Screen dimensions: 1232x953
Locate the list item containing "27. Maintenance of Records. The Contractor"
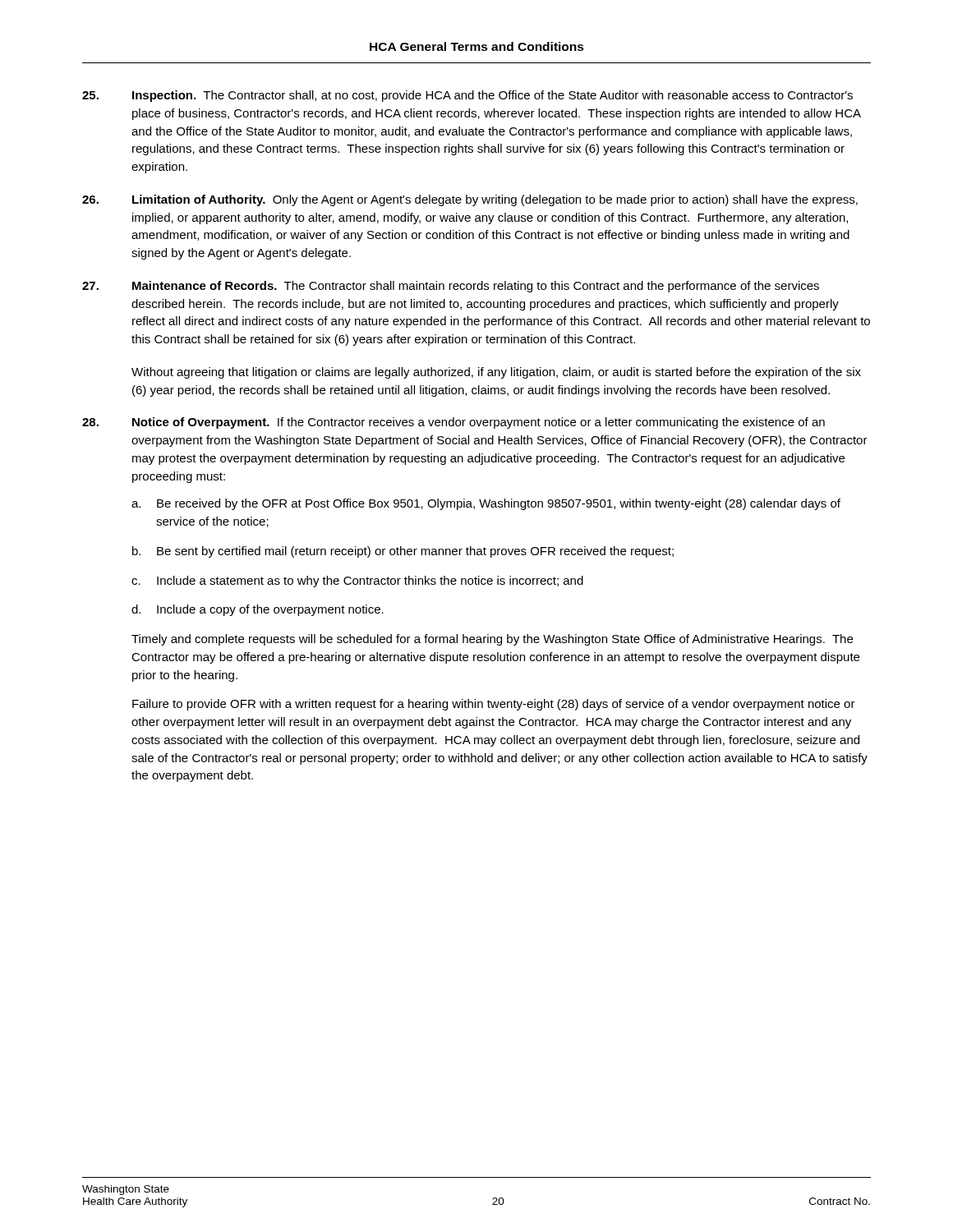pyautogui.click(x=476, y=312)
